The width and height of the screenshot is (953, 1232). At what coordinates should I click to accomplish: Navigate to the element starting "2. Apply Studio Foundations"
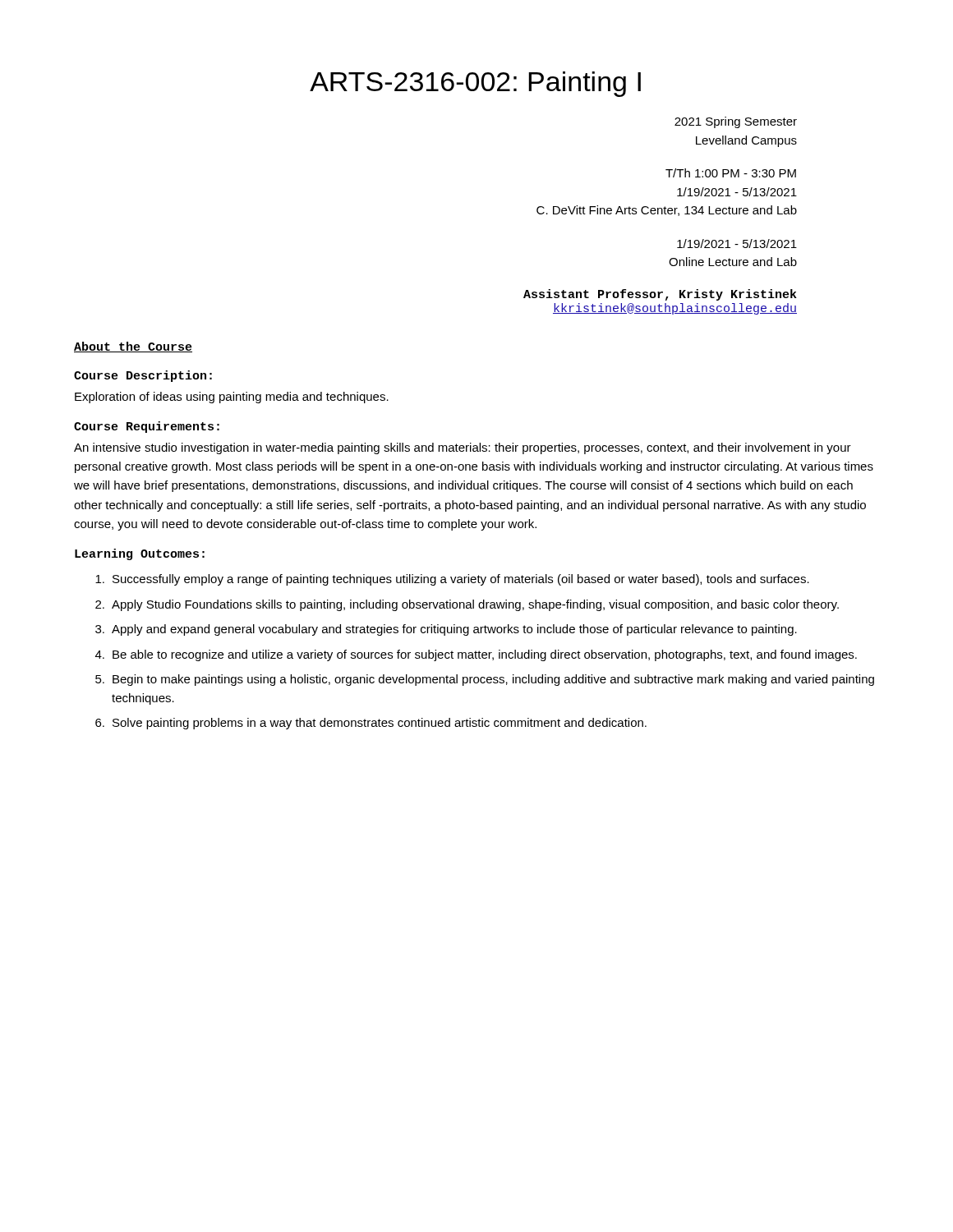tap(476, 604)
